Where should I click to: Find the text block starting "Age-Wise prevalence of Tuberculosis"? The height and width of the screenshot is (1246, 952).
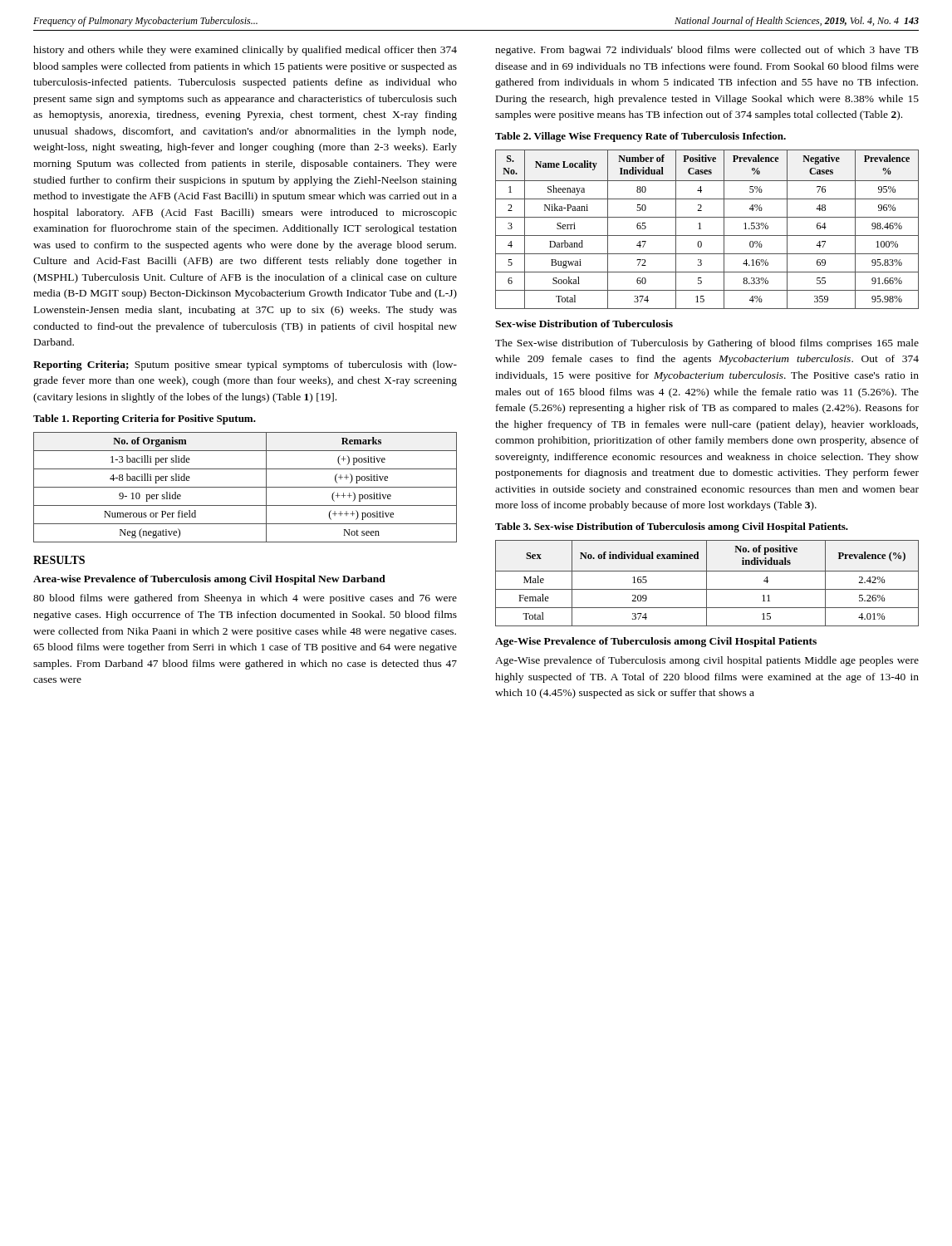707,676
